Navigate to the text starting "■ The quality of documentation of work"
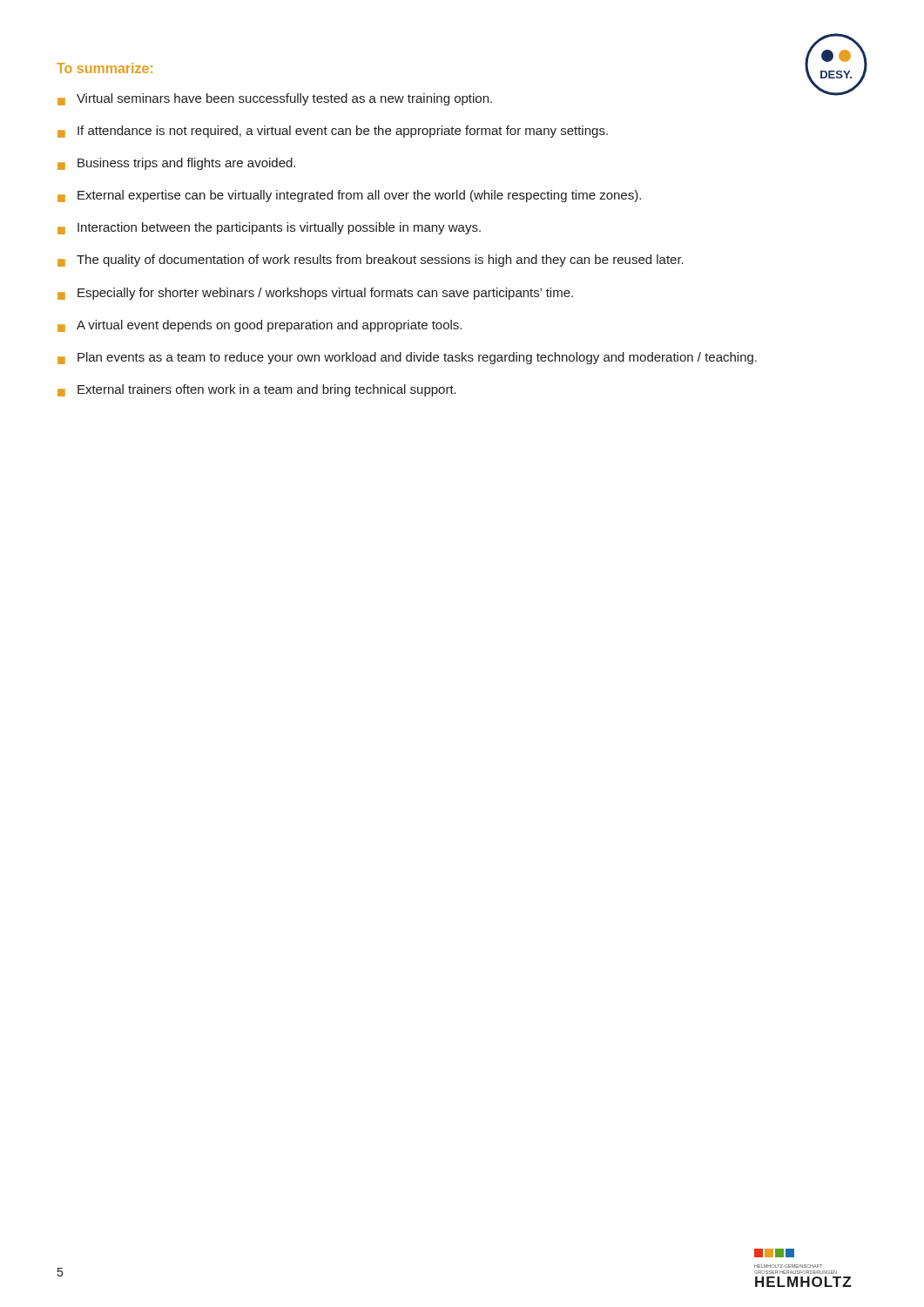 click(462, 262)
